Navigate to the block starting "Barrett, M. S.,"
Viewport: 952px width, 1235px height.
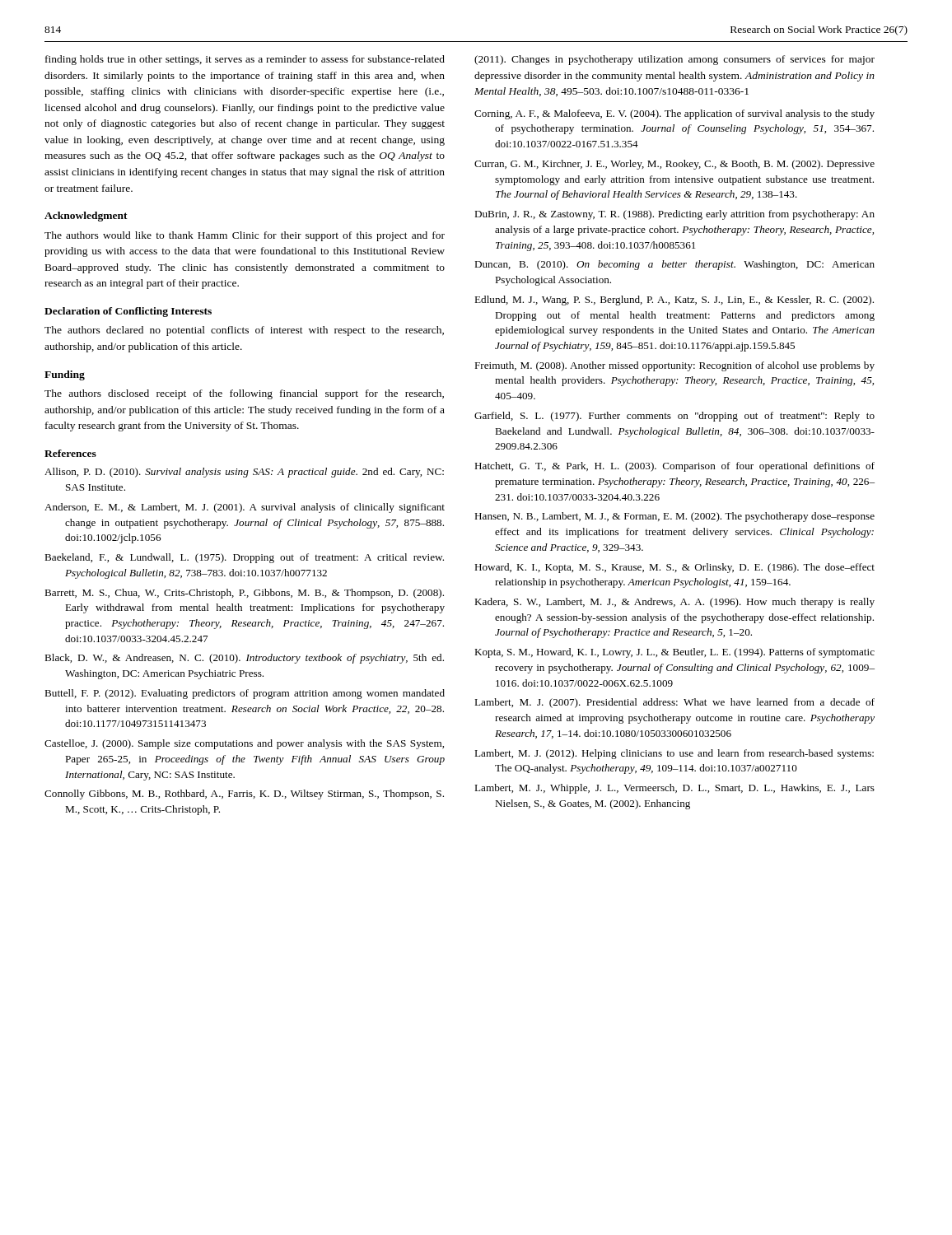coord(245,615)
